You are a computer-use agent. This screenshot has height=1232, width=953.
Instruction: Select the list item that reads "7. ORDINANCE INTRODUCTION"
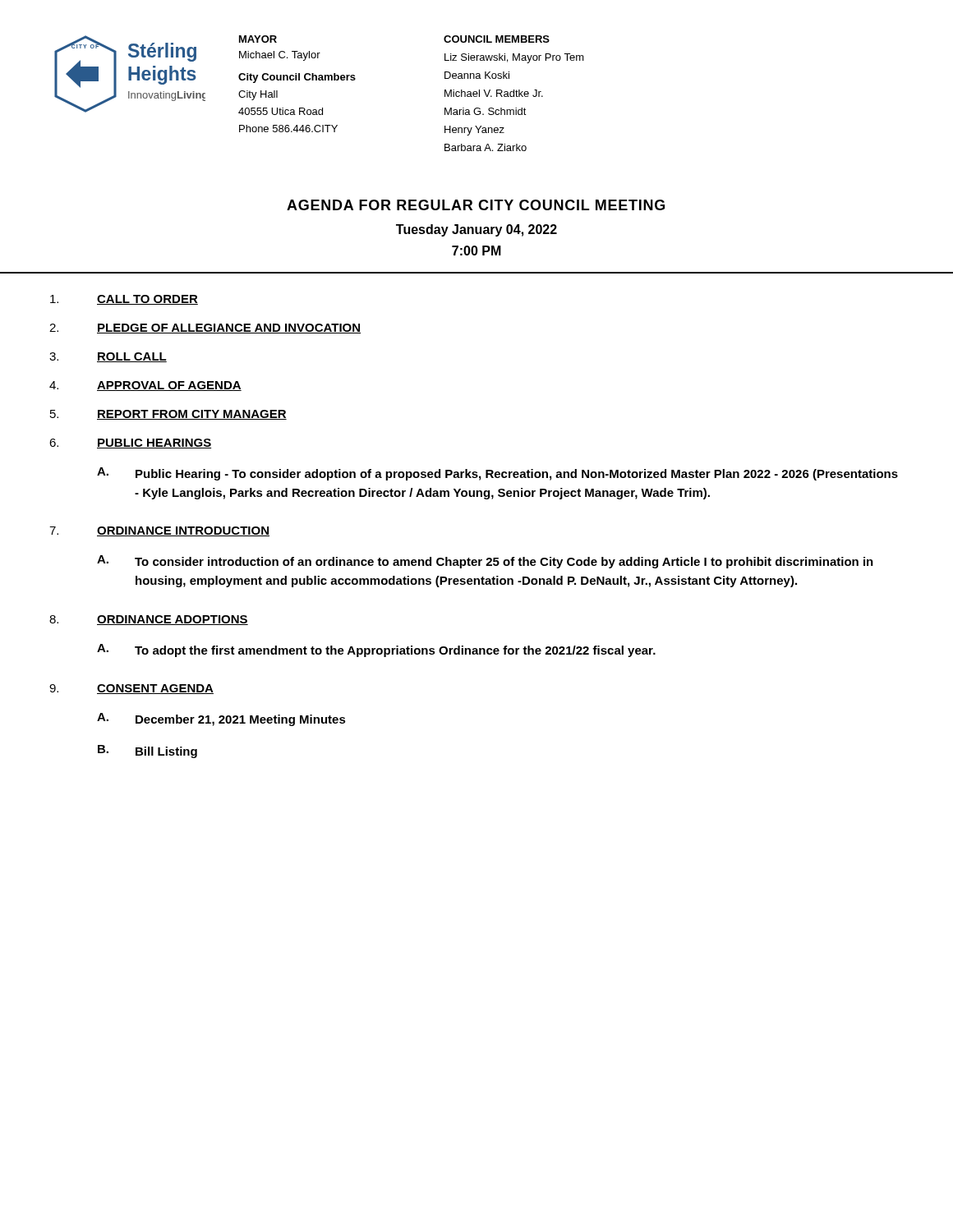pyautogui.click(x=159, y=530)
